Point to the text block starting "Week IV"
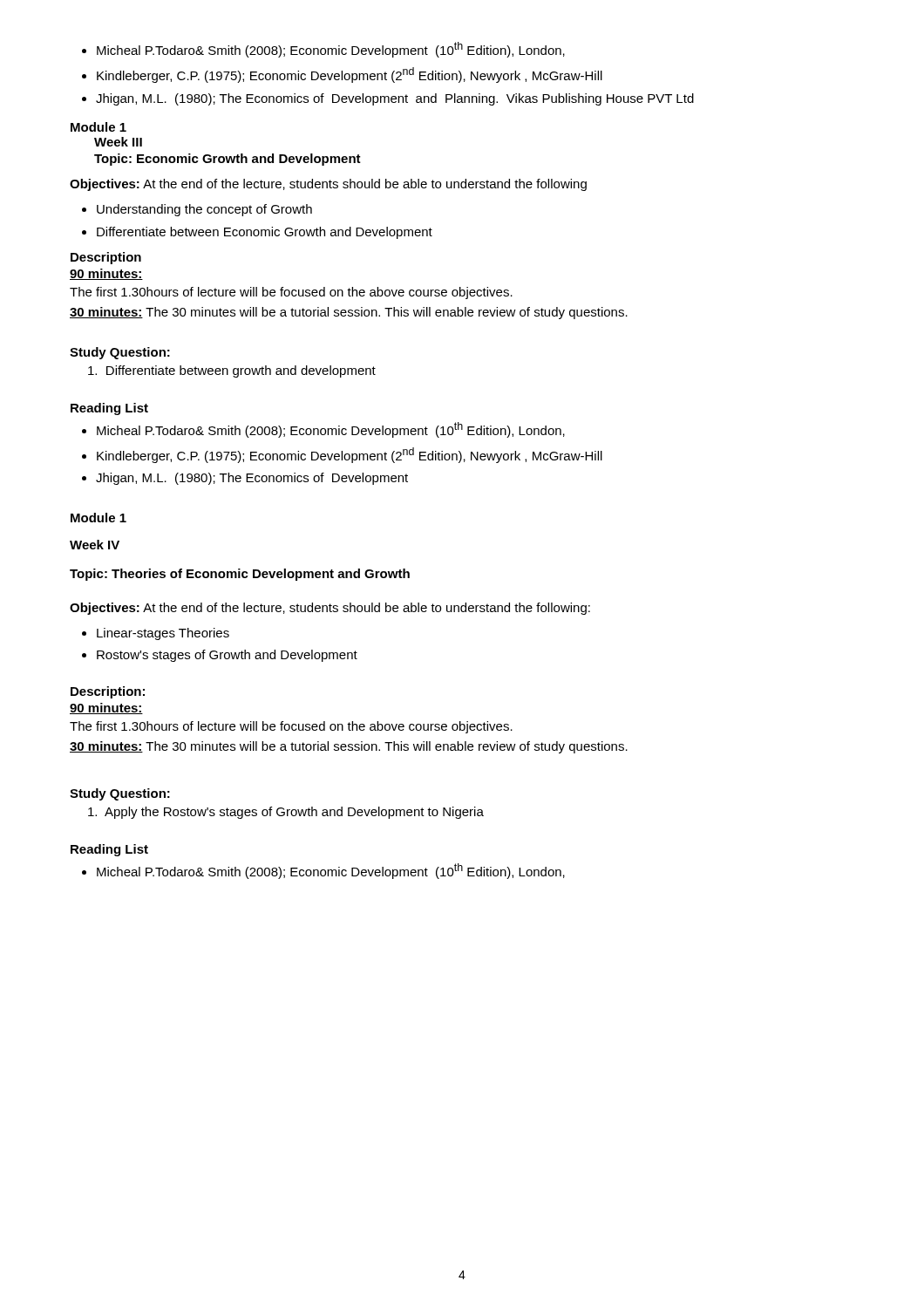The height and width of the screenshot is (1308, 924). 95,545
